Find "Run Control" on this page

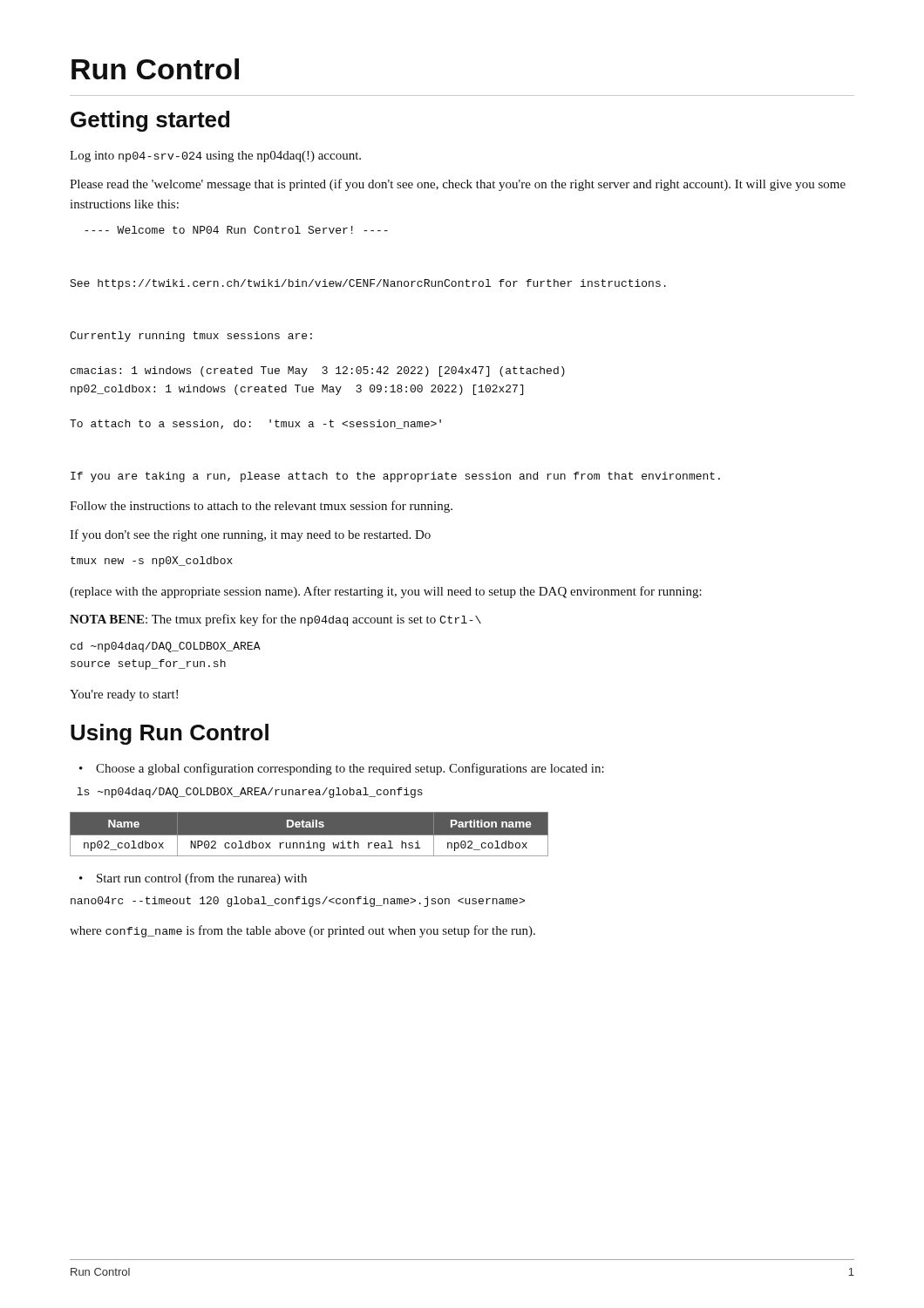point(155,69)
